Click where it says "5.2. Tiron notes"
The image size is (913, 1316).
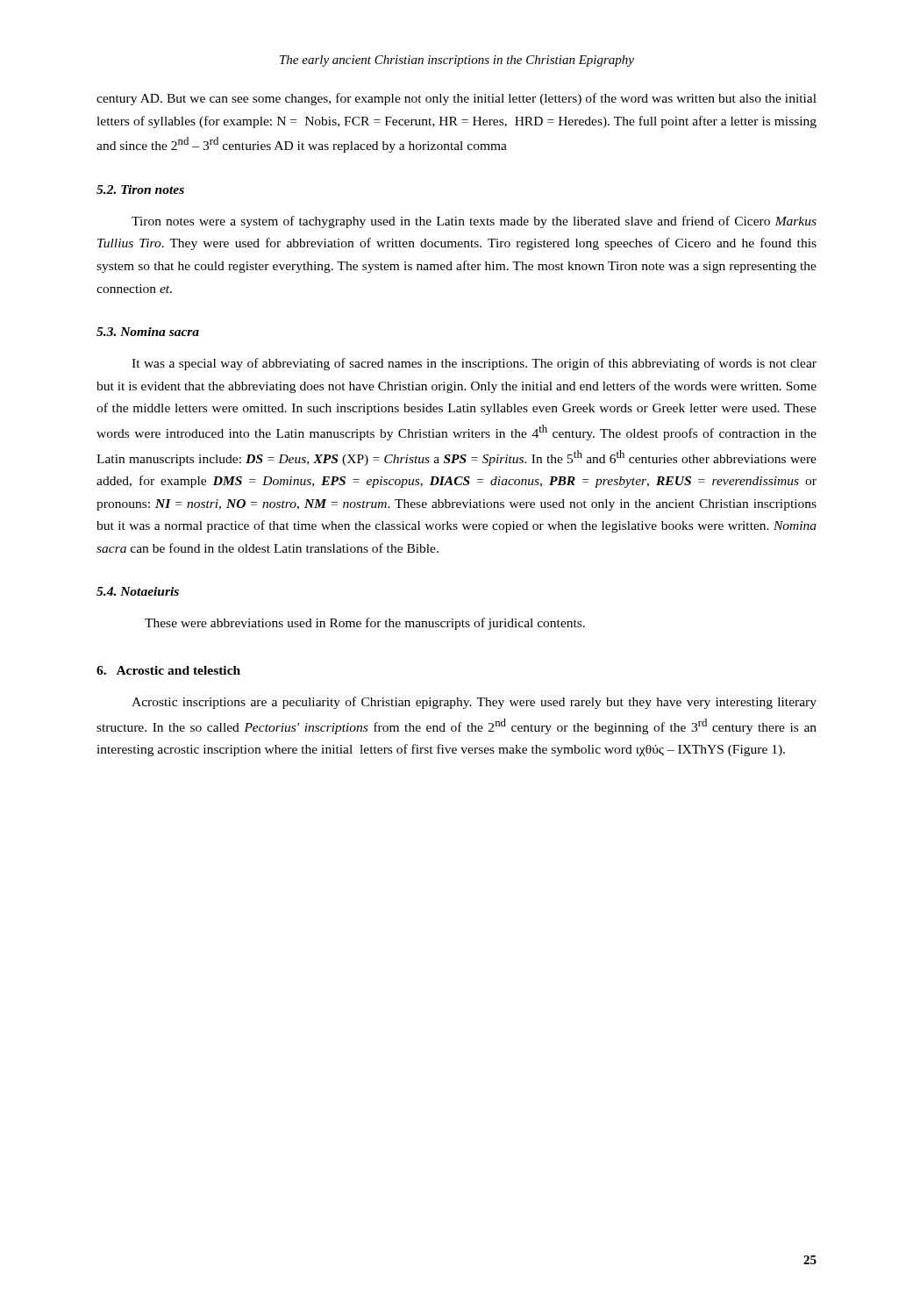click(x=140, y=189)
